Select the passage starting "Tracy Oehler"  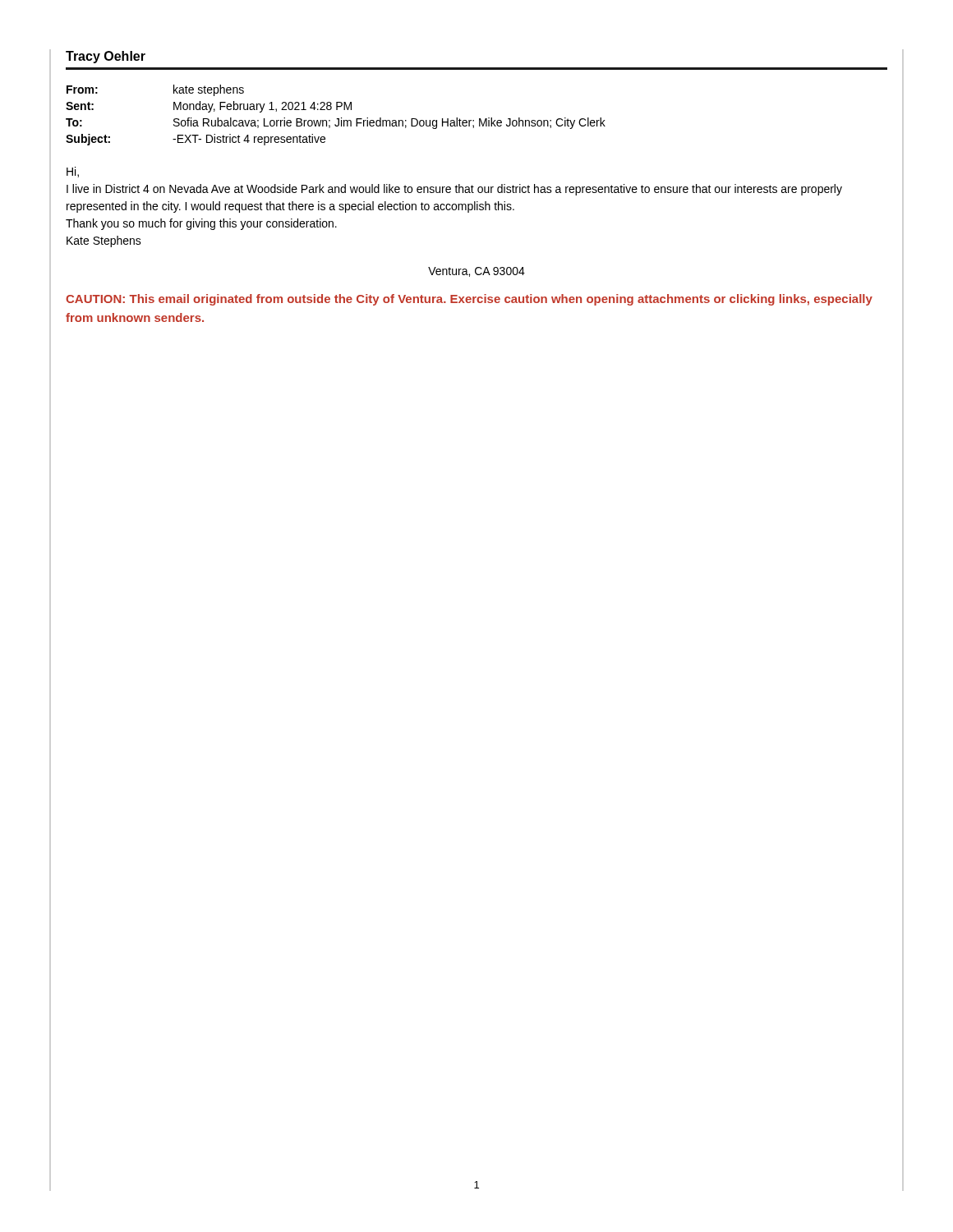(x=476, y=60)
